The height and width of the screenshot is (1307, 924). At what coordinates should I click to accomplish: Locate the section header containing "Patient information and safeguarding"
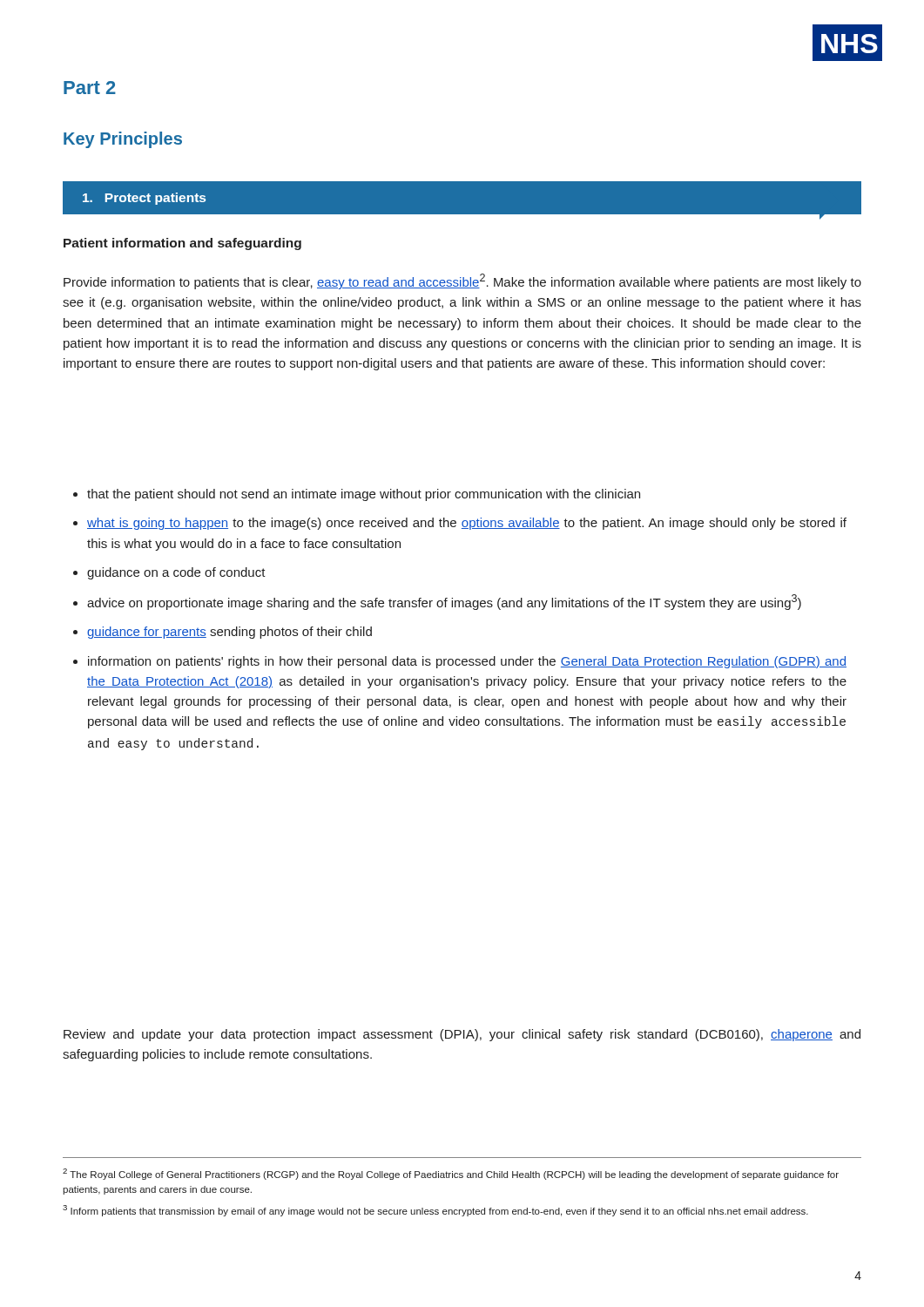(182, 243)
